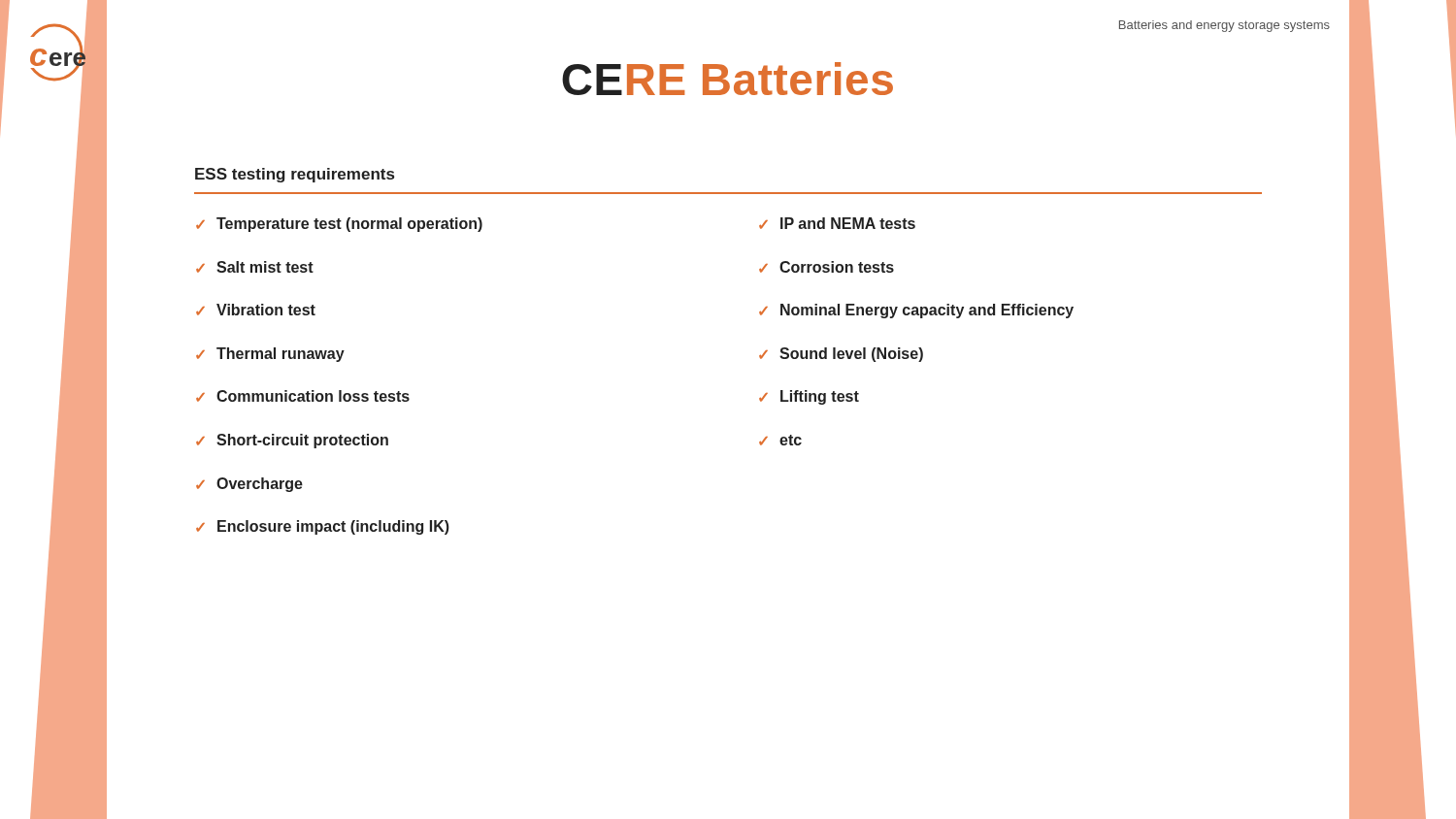Navigate to the text starting "✓ etc"
This screenshot has height=819, width=1456.
click(780, 441)
